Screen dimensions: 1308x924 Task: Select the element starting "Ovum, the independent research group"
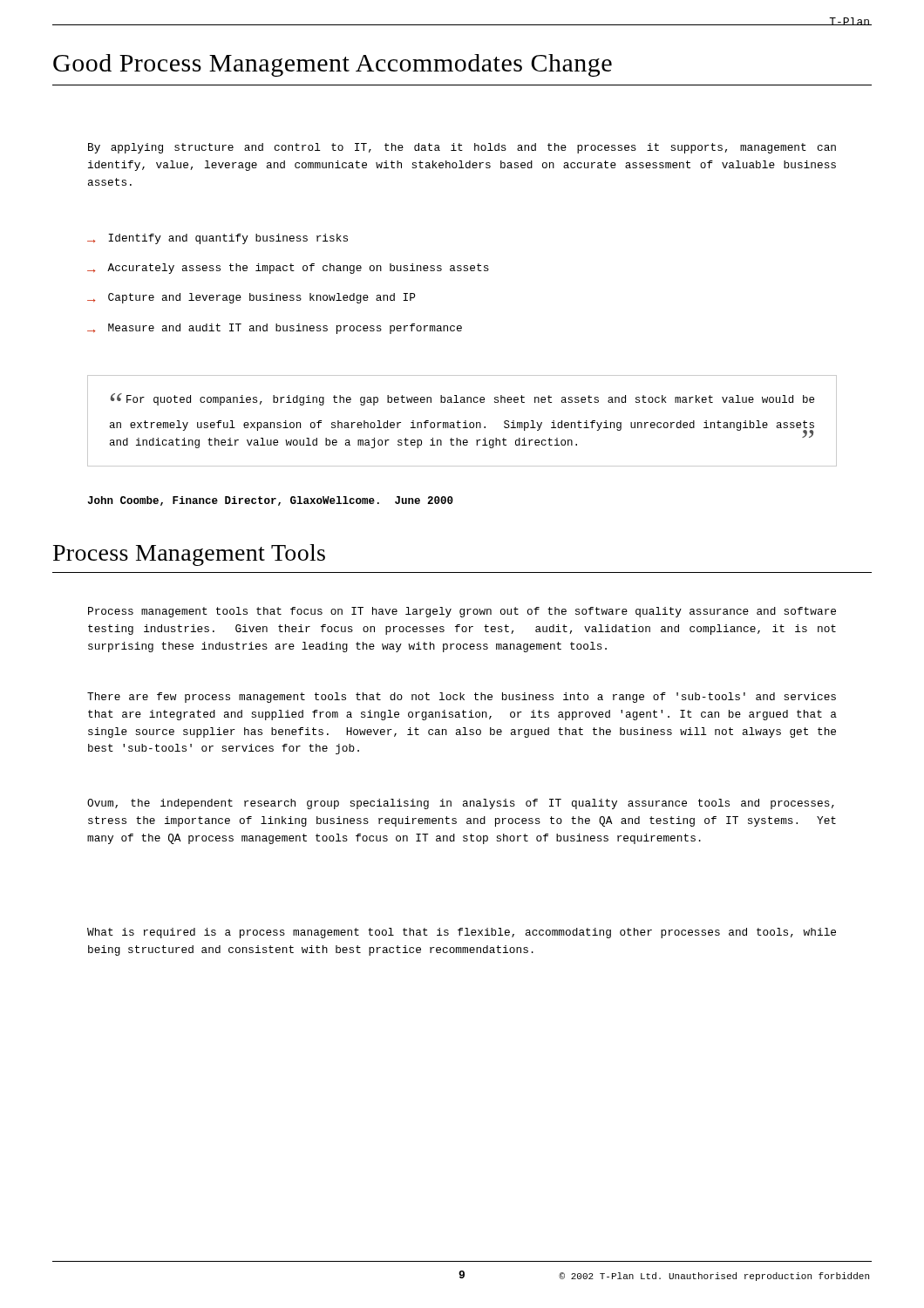pyautogui.click(x=462, y=821)
